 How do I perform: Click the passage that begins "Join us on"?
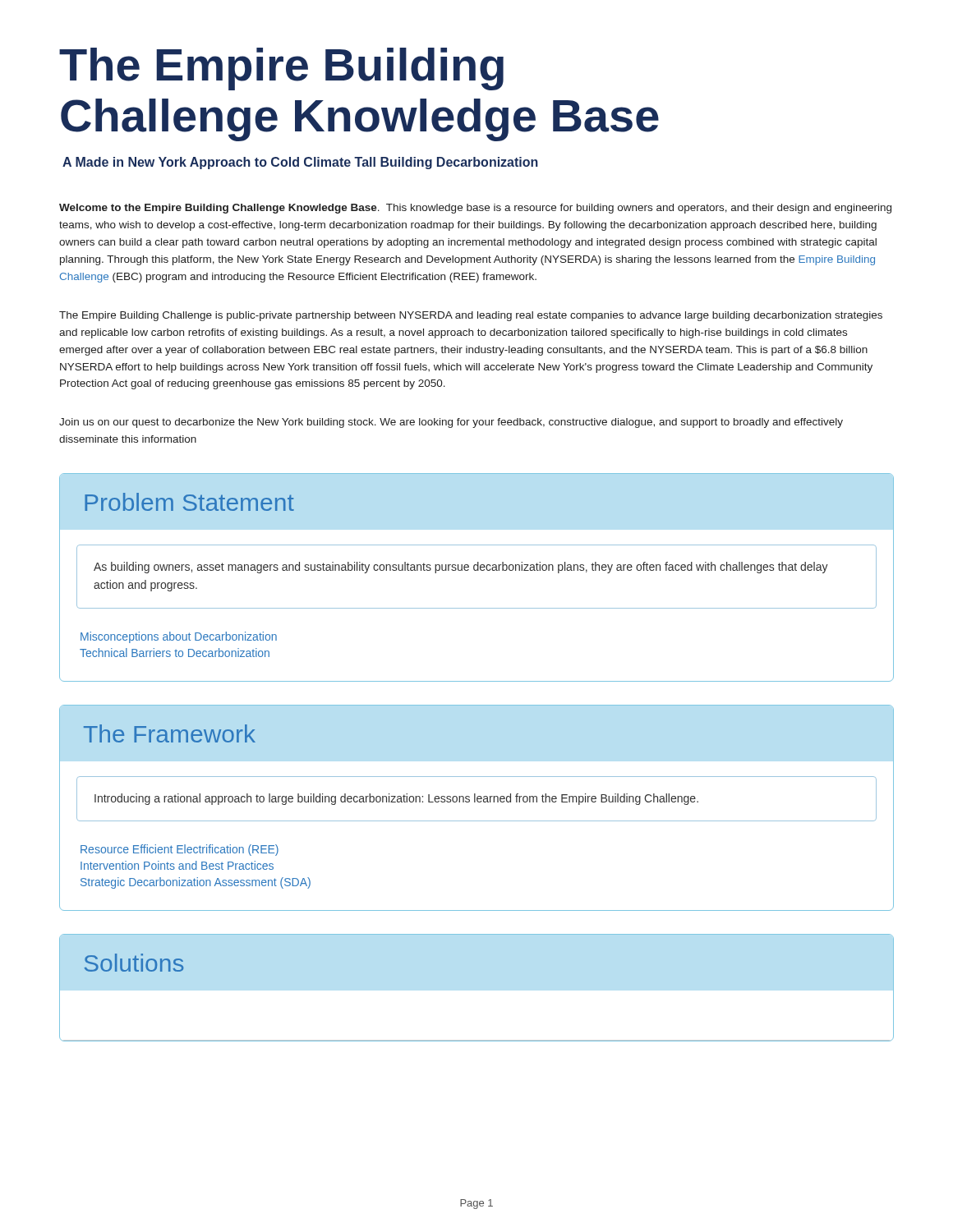click(x=451, y=431)
